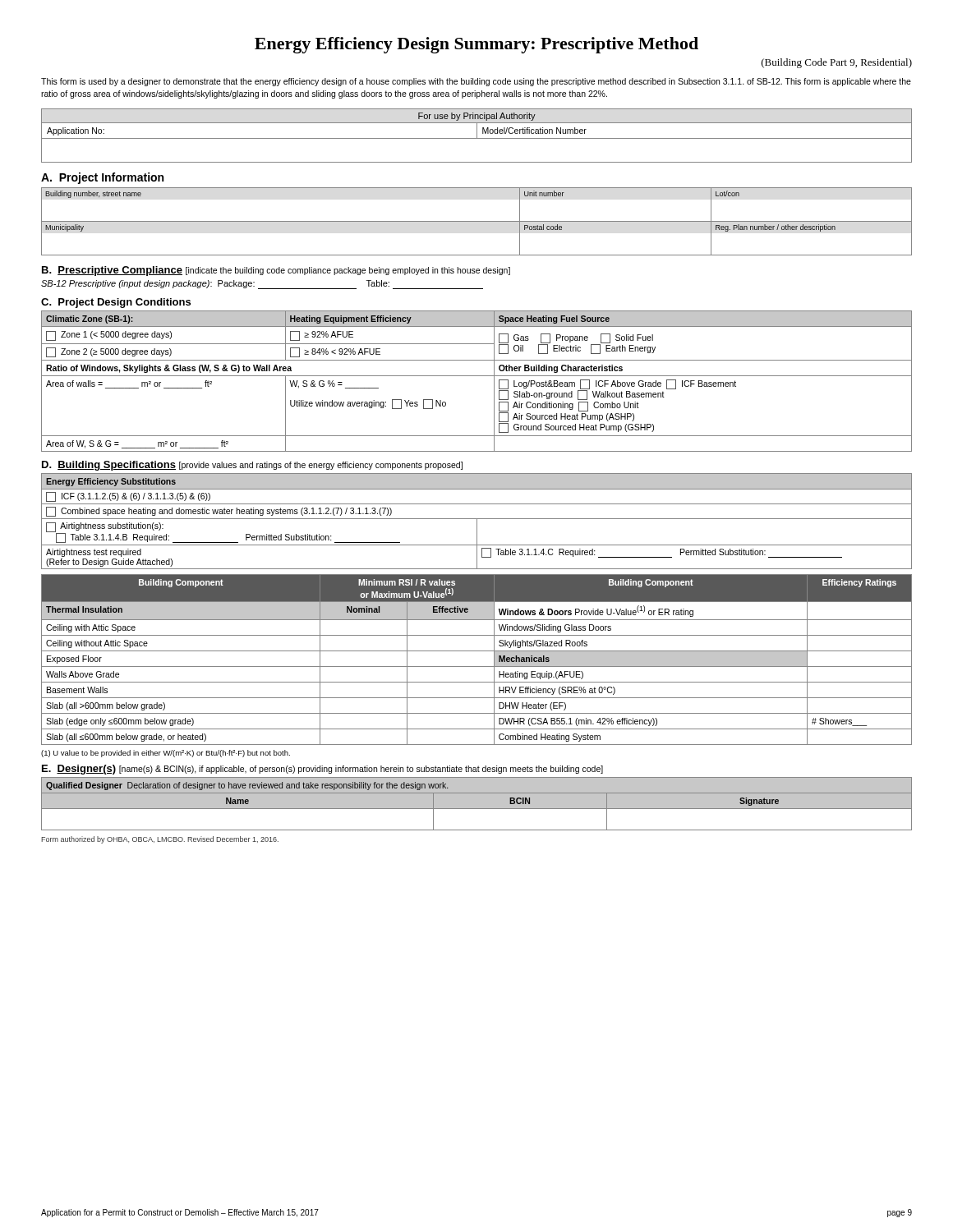Find the table that mentions "Building number, street name"
This screenshot has width=953, height=1232.
pos(476,222)
